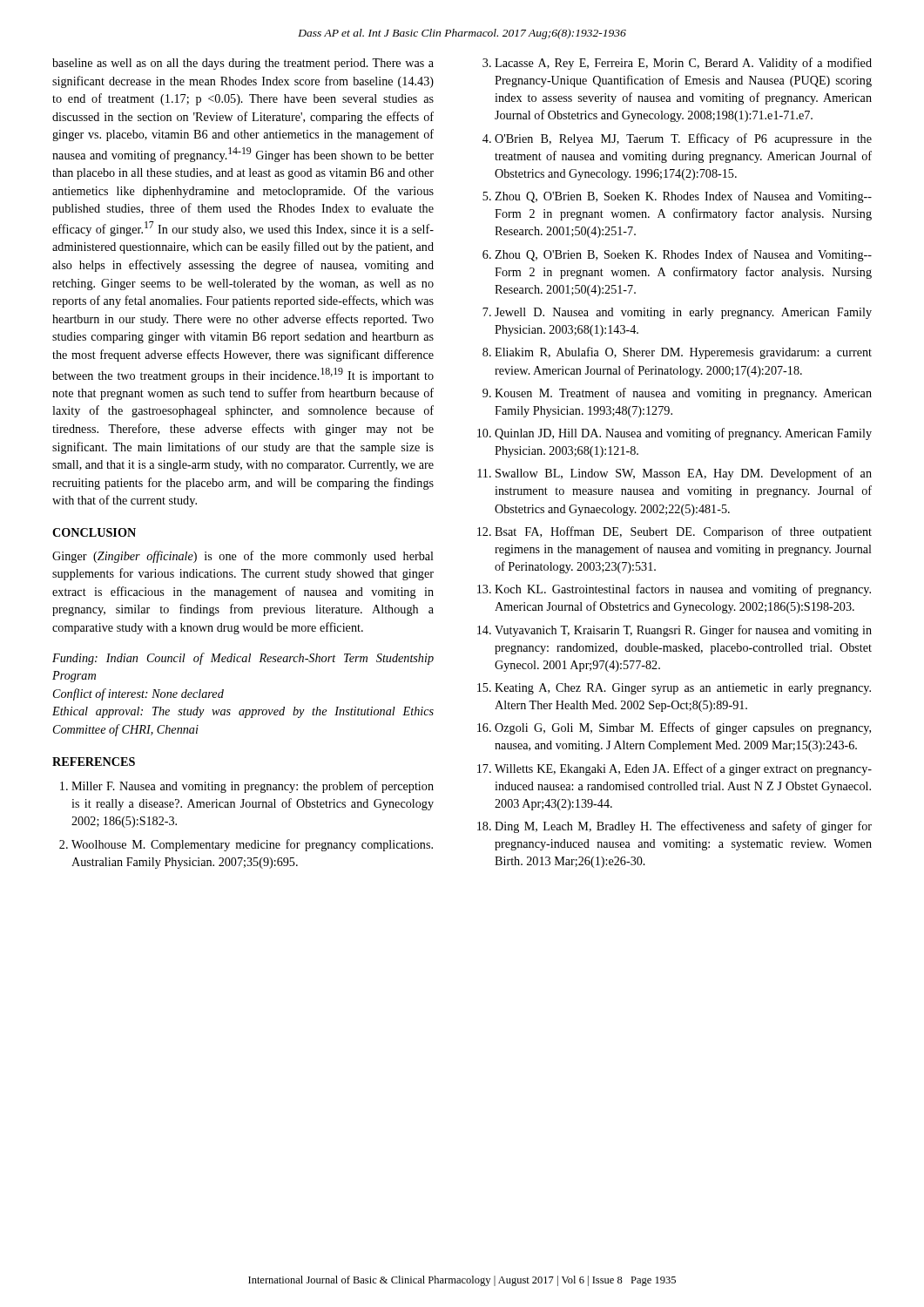The height and width of the screenshot is (1307, 924).
Task: Navigate to the text starting "Kousen M. Treatment of nausea and vomiting in"
Action: point(683,401)
